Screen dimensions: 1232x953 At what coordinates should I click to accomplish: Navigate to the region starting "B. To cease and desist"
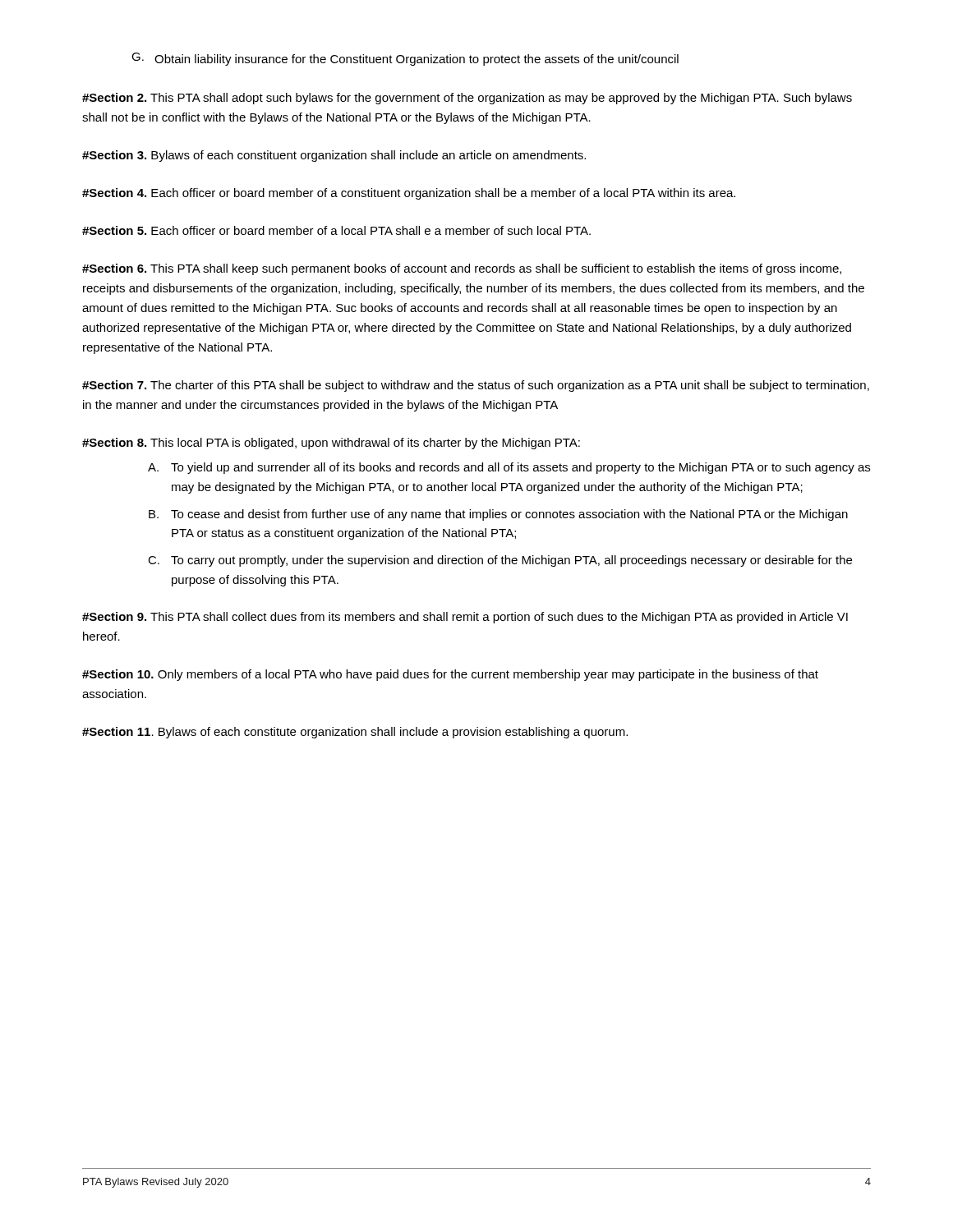coord(509,523)
